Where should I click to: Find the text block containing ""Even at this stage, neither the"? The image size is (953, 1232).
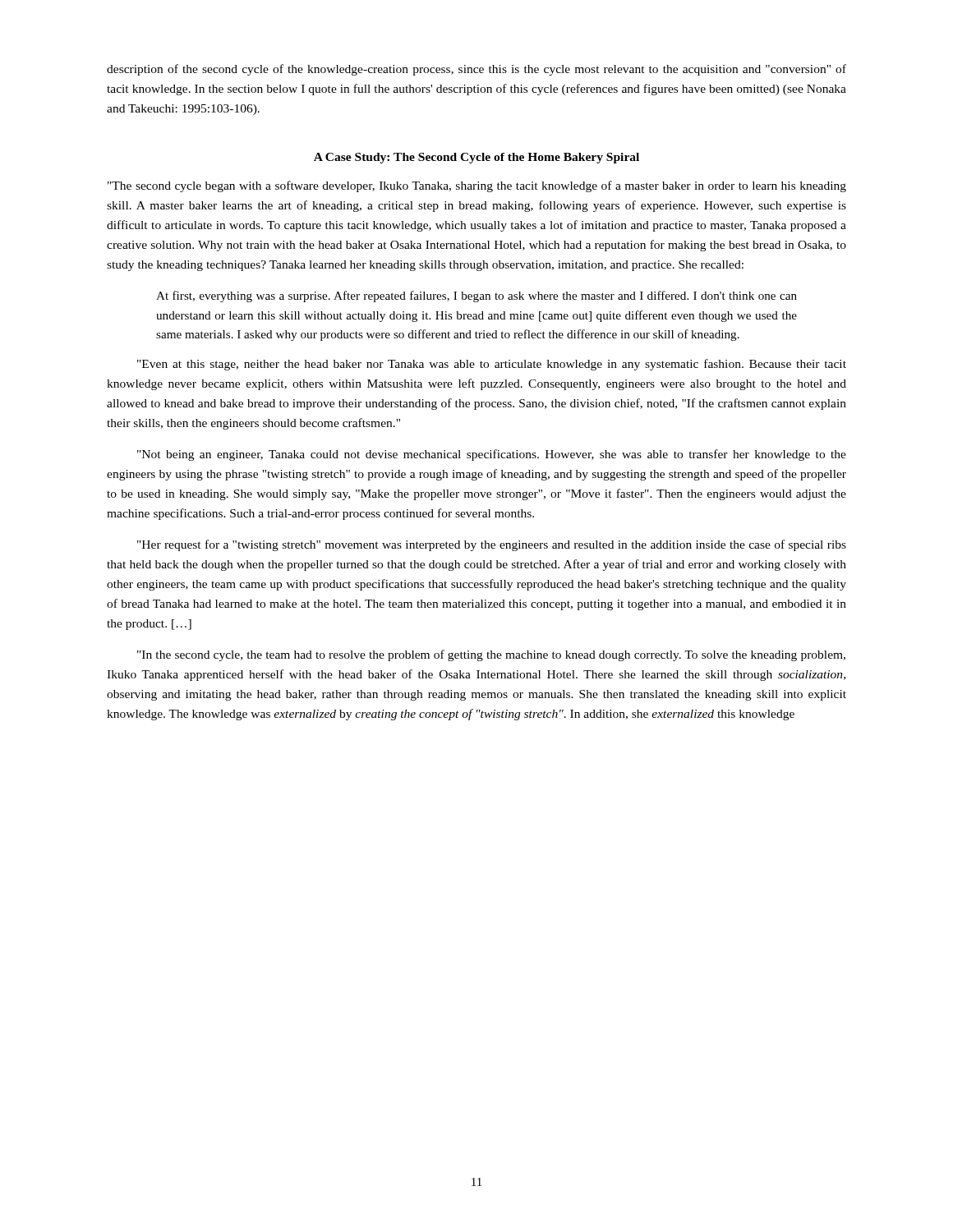(476, 393)
